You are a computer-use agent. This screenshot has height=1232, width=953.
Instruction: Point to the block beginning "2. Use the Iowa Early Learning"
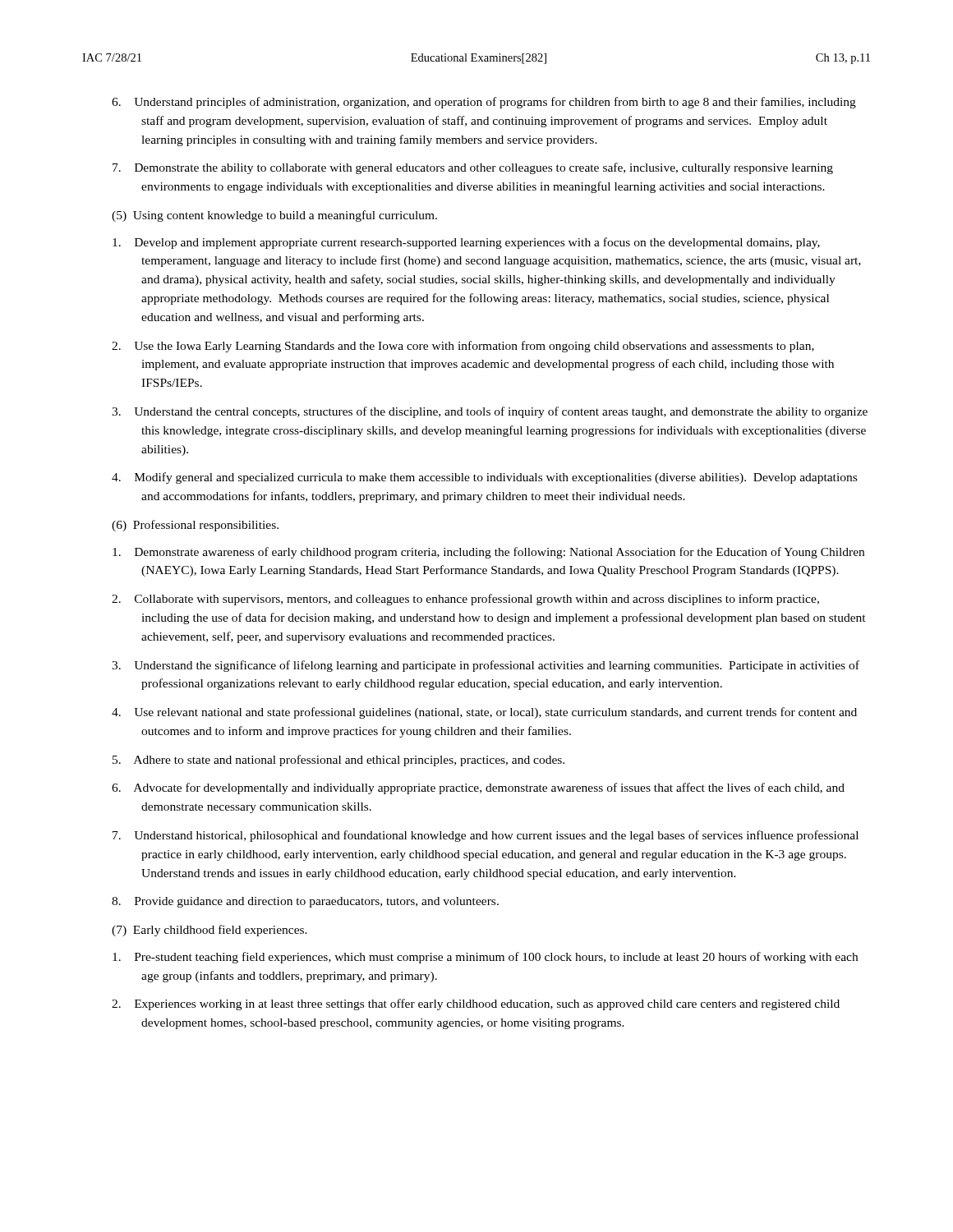click(x=491, y=364)
